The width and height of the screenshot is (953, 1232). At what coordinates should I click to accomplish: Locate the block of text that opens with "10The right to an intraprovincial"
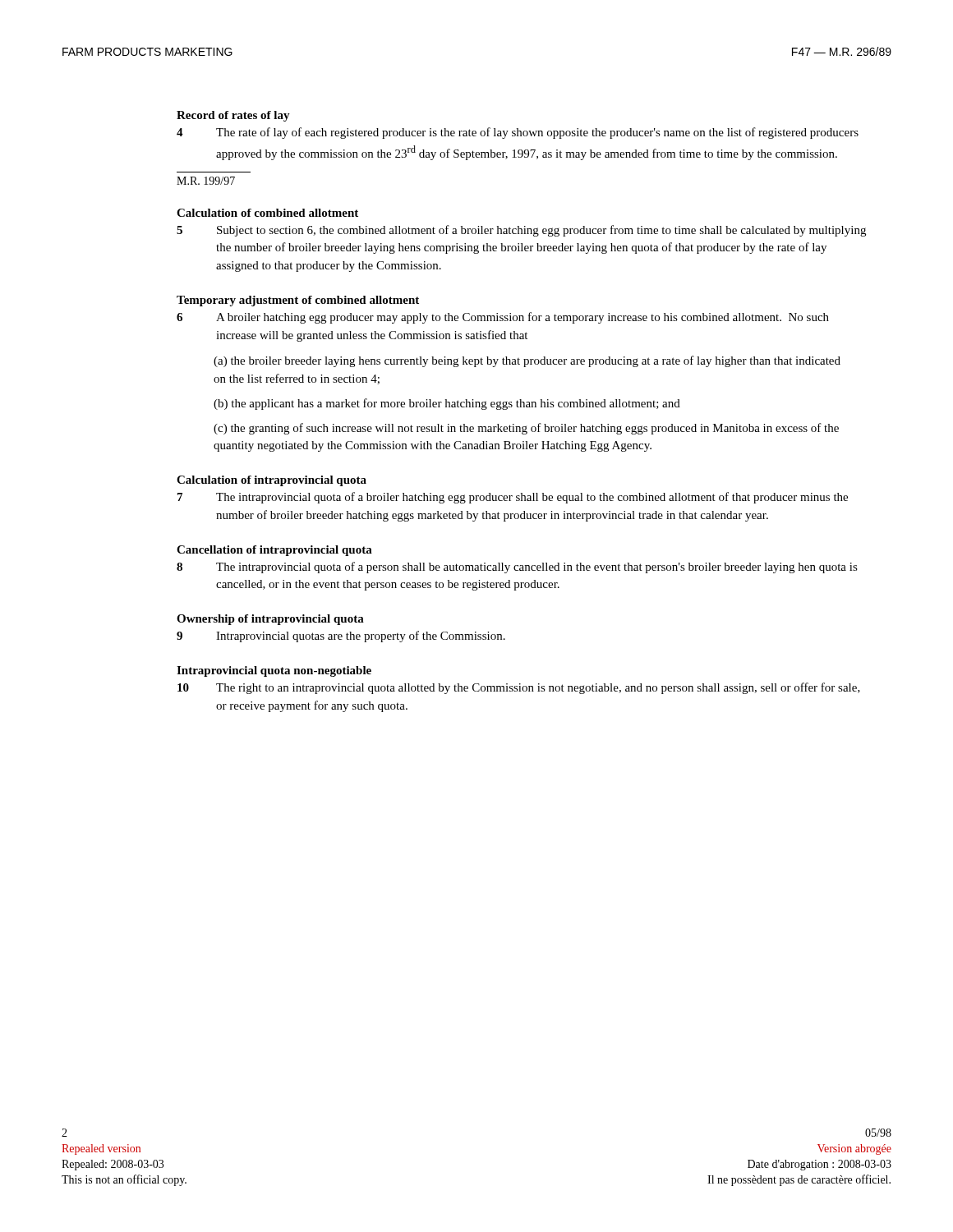pos(524,697)
